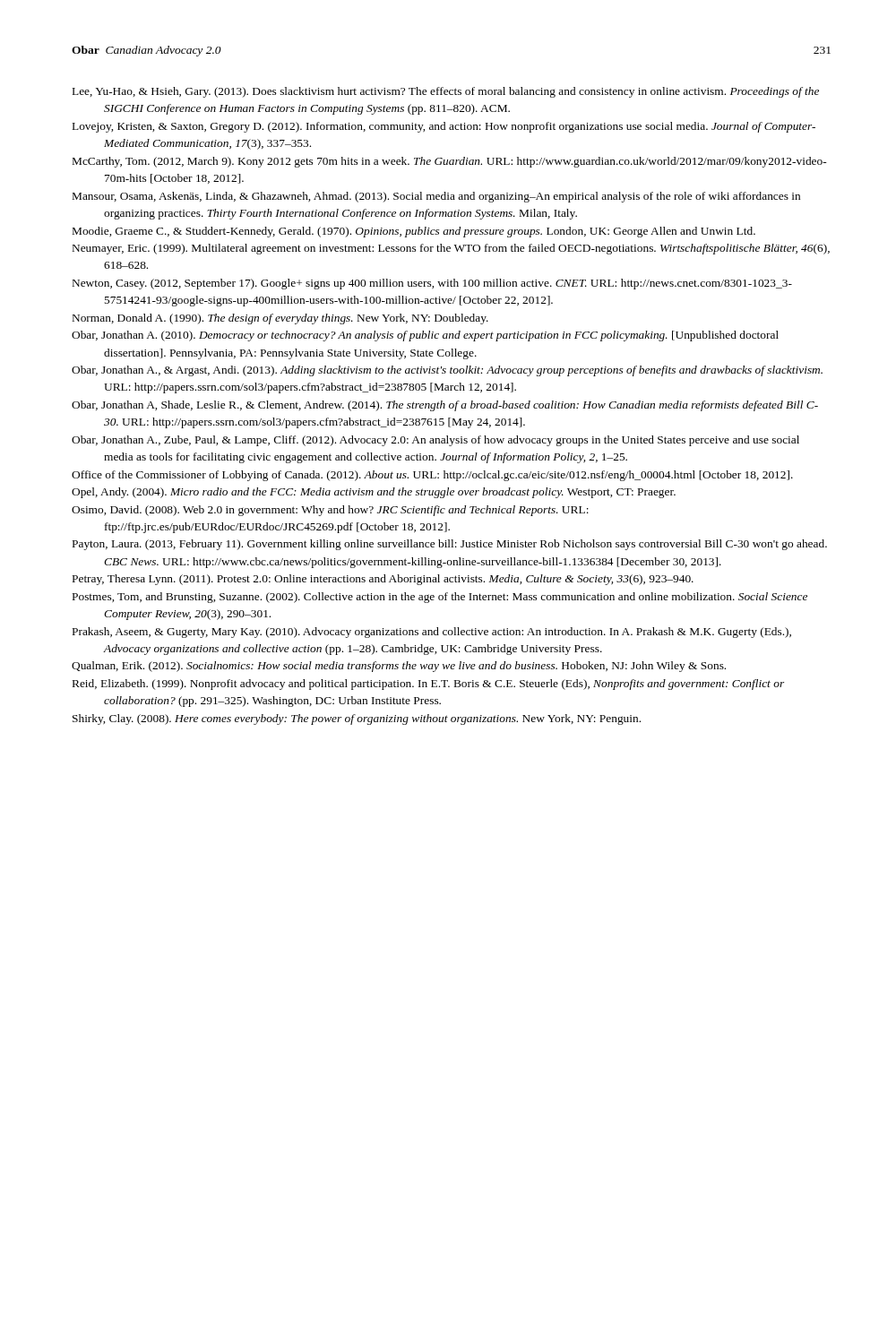
Task: Locate the list item that reads "Moodie, Graeme C., &"
Action: 414,230
